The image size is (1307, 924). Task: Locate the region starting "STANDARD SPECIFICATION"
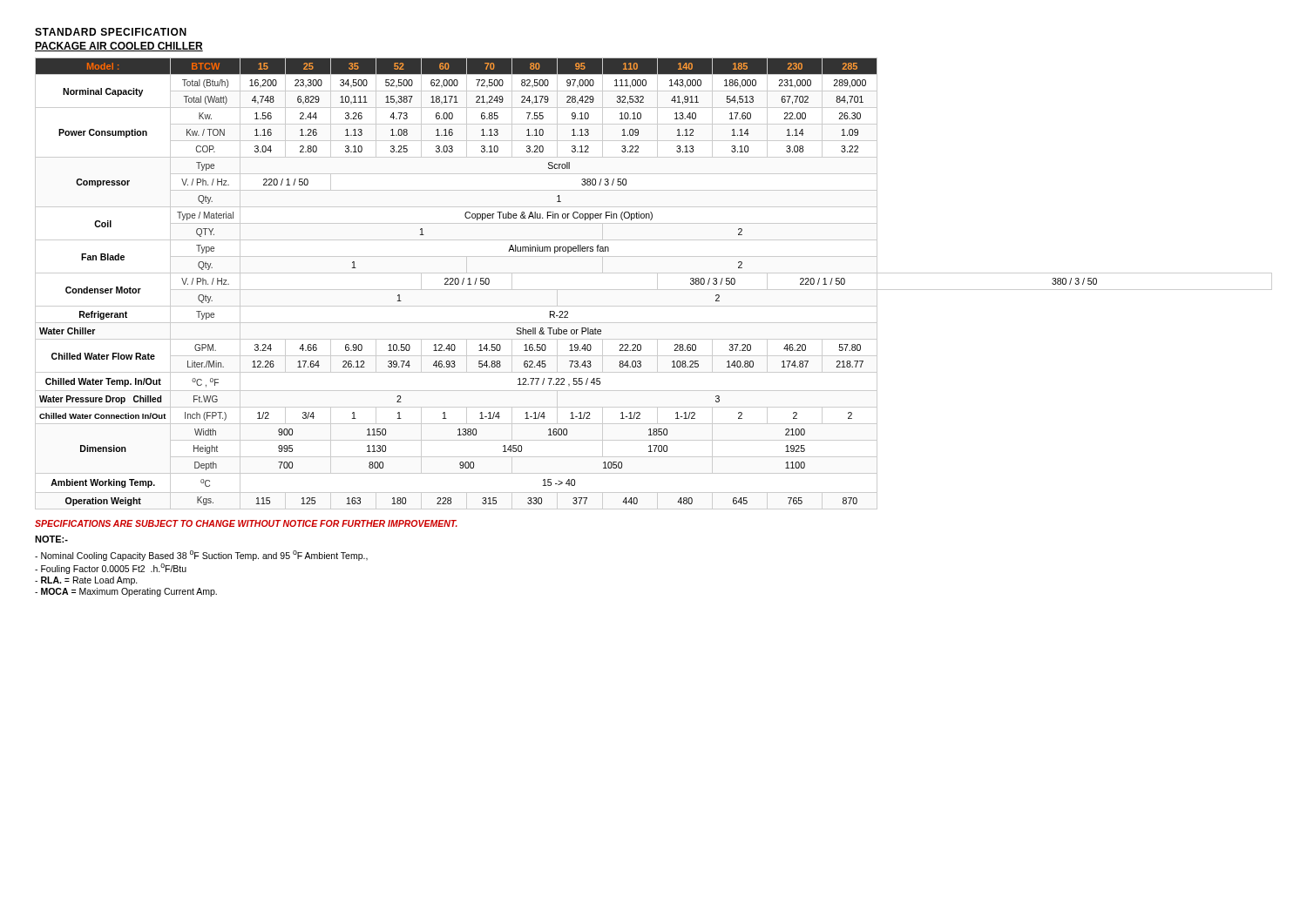click(x=111, y=32)
